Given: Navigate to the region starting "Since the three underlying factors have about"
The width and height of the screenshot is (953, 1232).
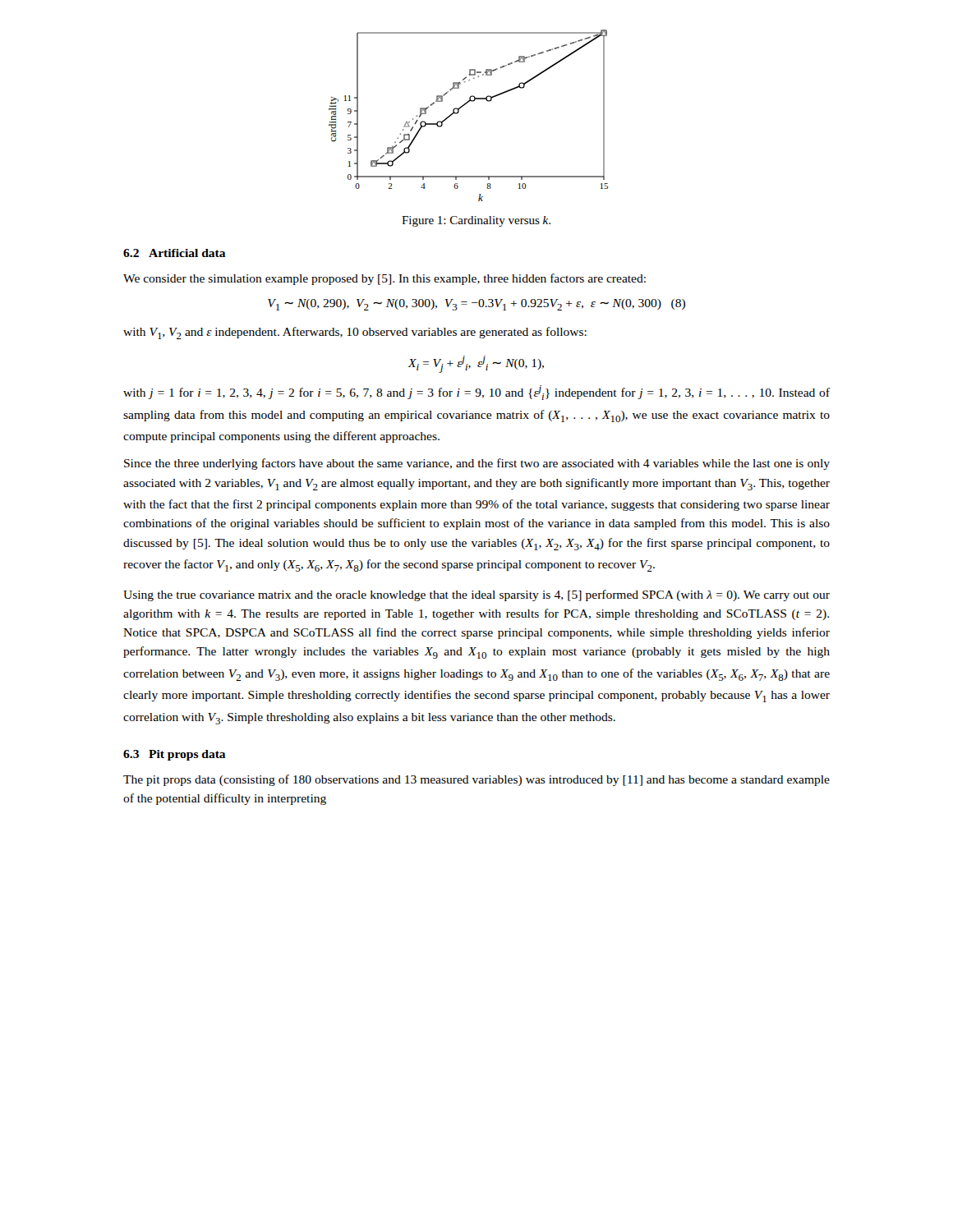Looking at the screenshot, I should pos(476,515).
